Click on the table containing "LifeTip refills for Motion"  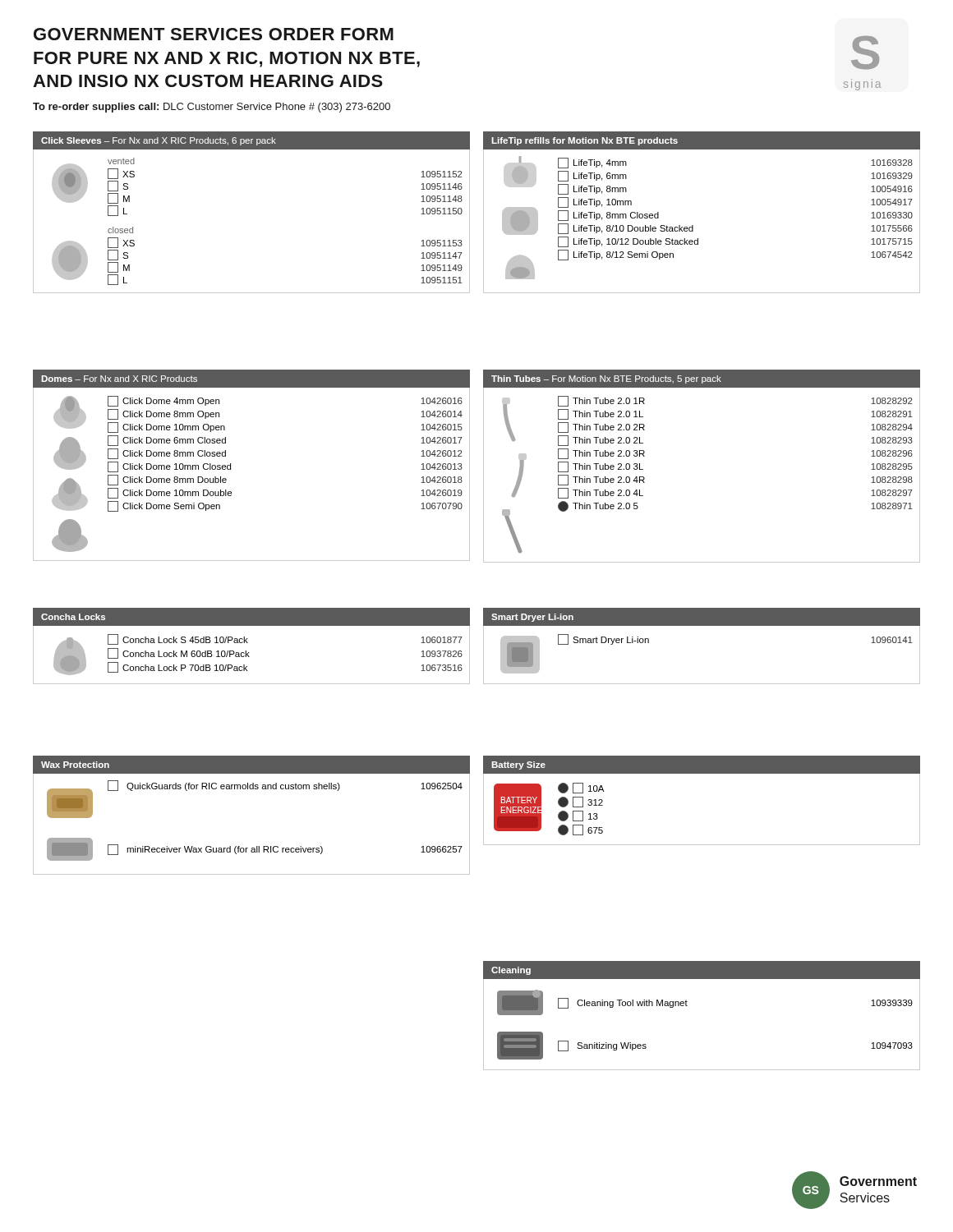[x=702, y=212]
